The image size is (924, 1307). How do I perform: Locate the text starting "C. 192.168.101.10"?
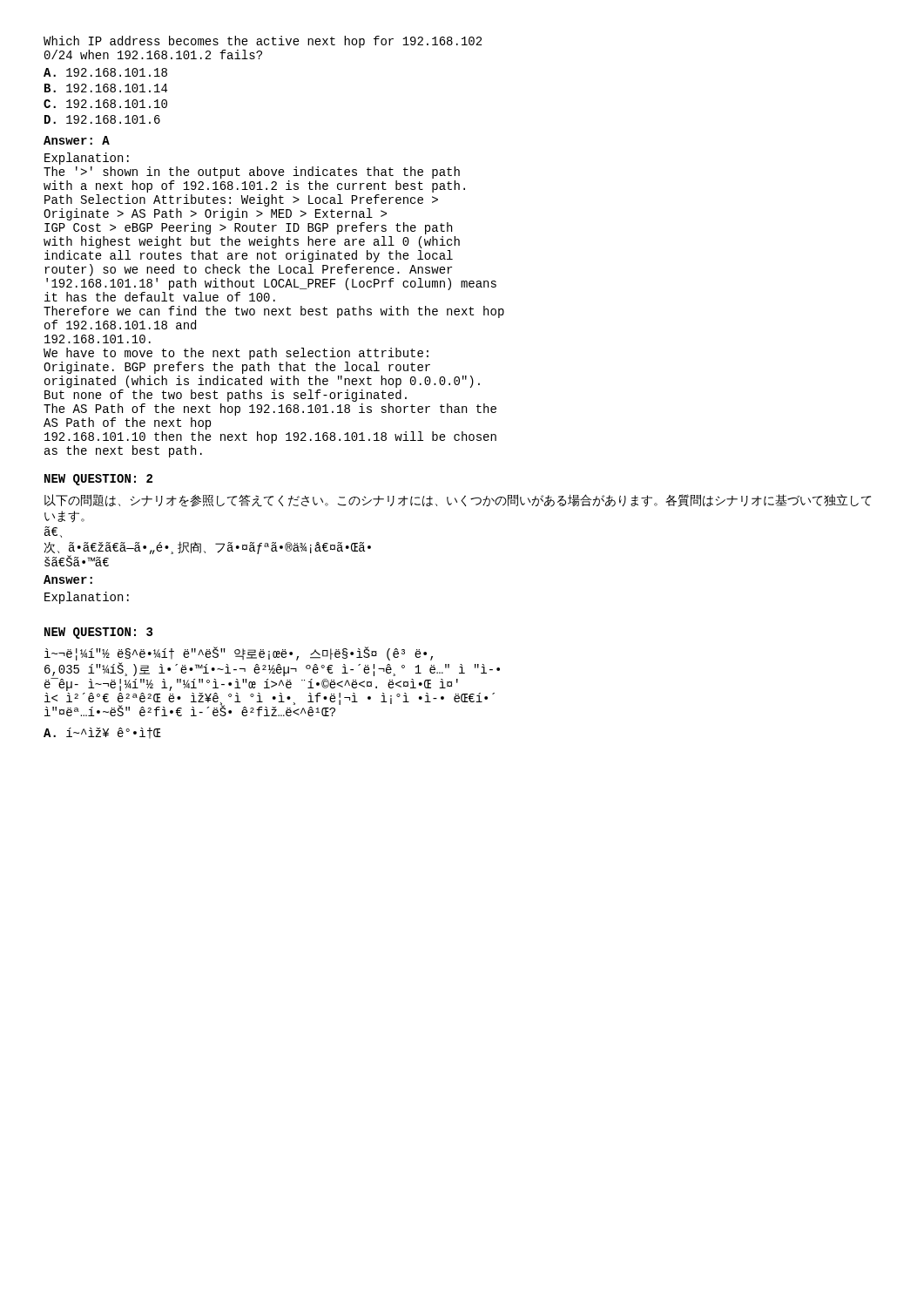click(x=106, y=105)
